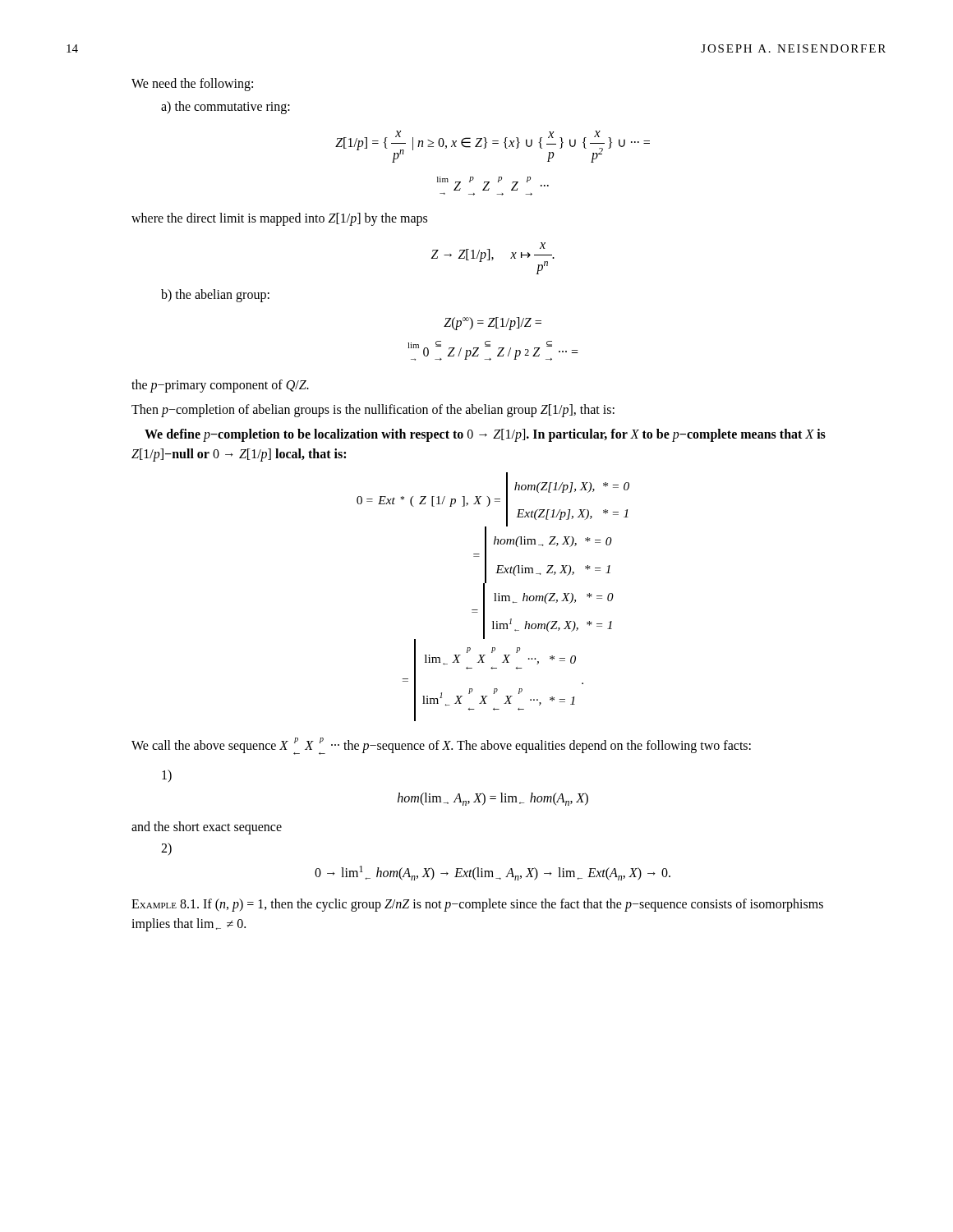
Task: Point to the passage starting "the p−primary component of Q/Z."
Action: click(x=220, y=385)
